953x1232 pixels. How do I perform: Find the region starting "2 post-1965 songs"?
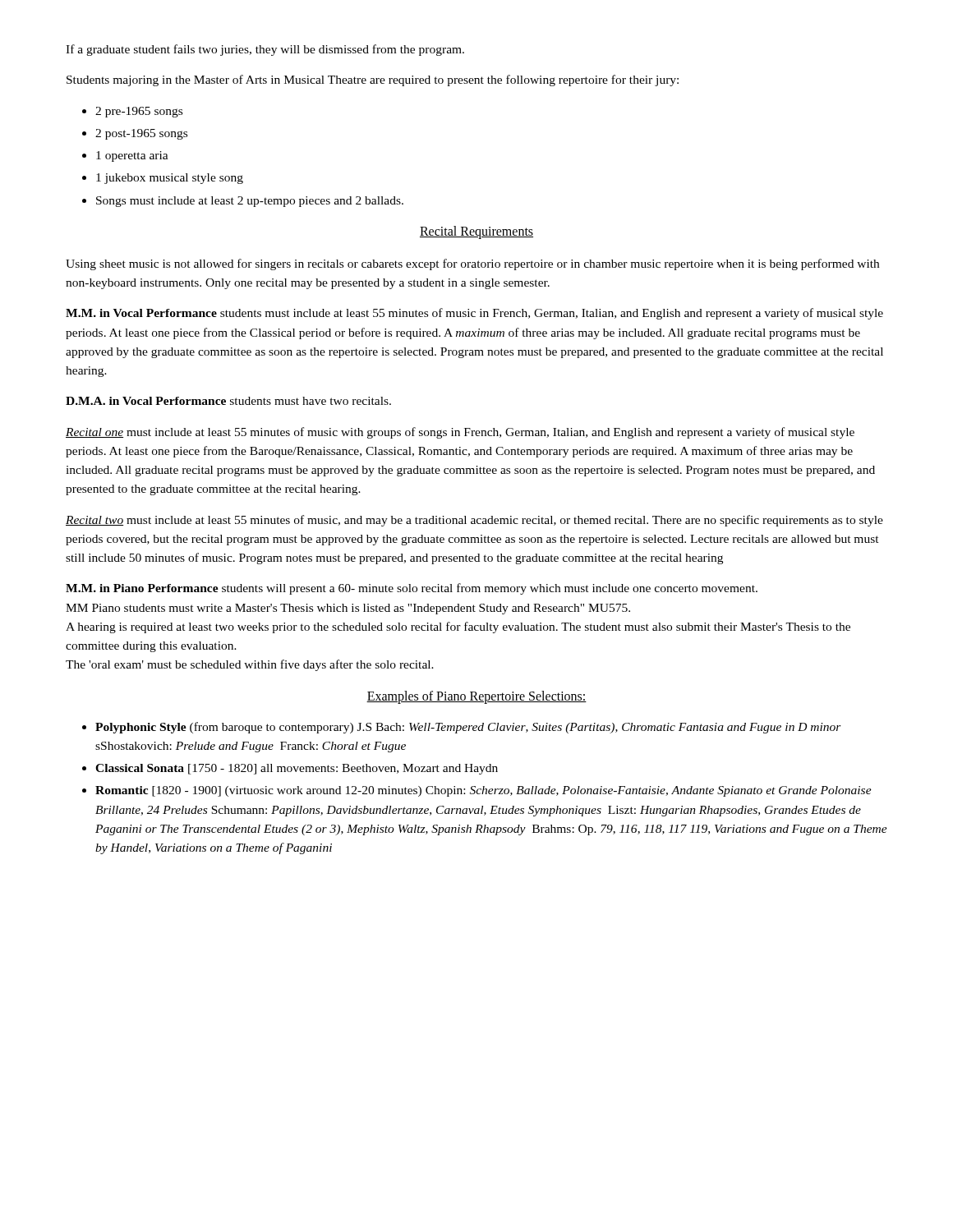pos(141,134)
